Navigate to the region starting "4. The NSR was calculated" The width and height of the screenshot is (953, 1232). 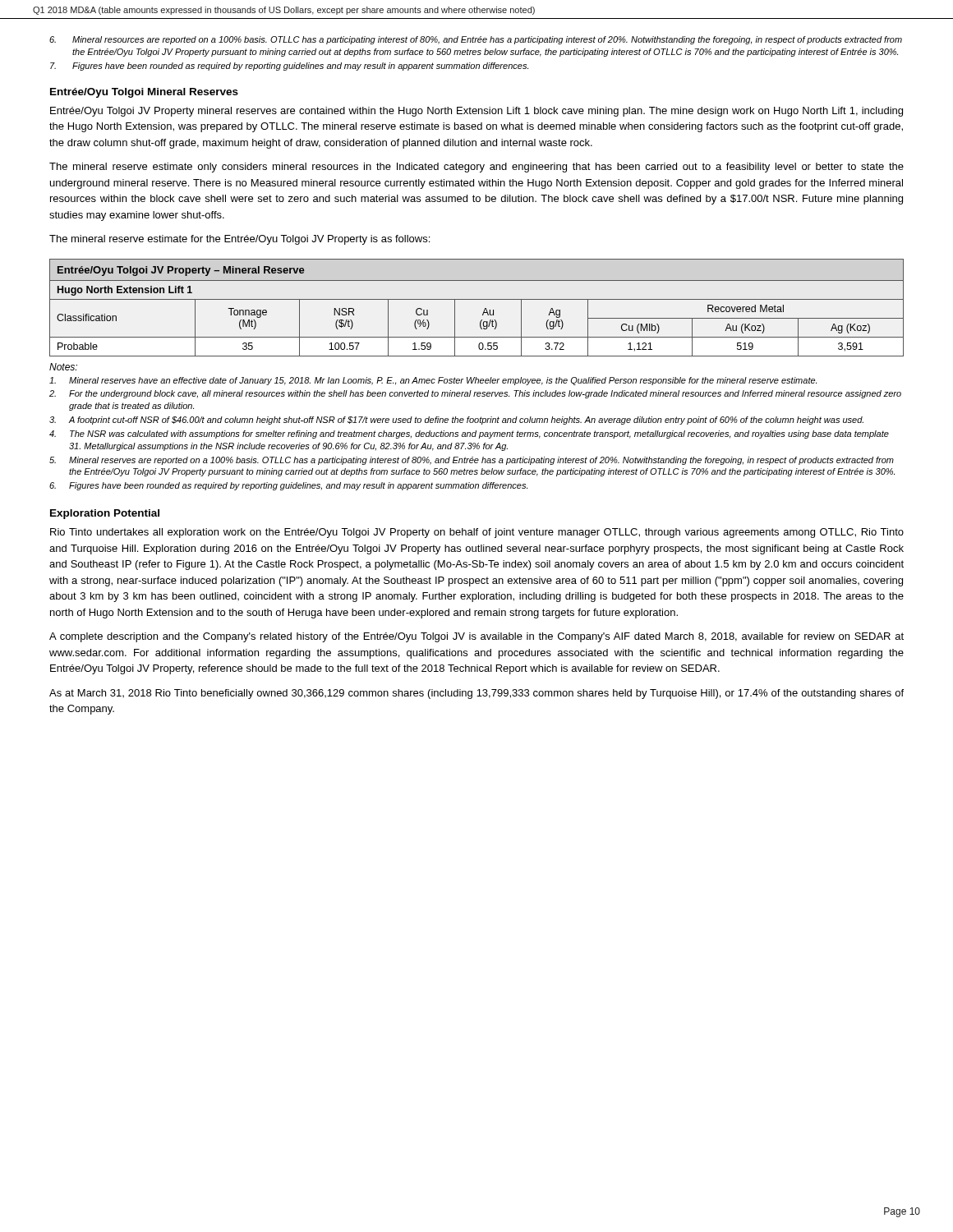point(476,440)
